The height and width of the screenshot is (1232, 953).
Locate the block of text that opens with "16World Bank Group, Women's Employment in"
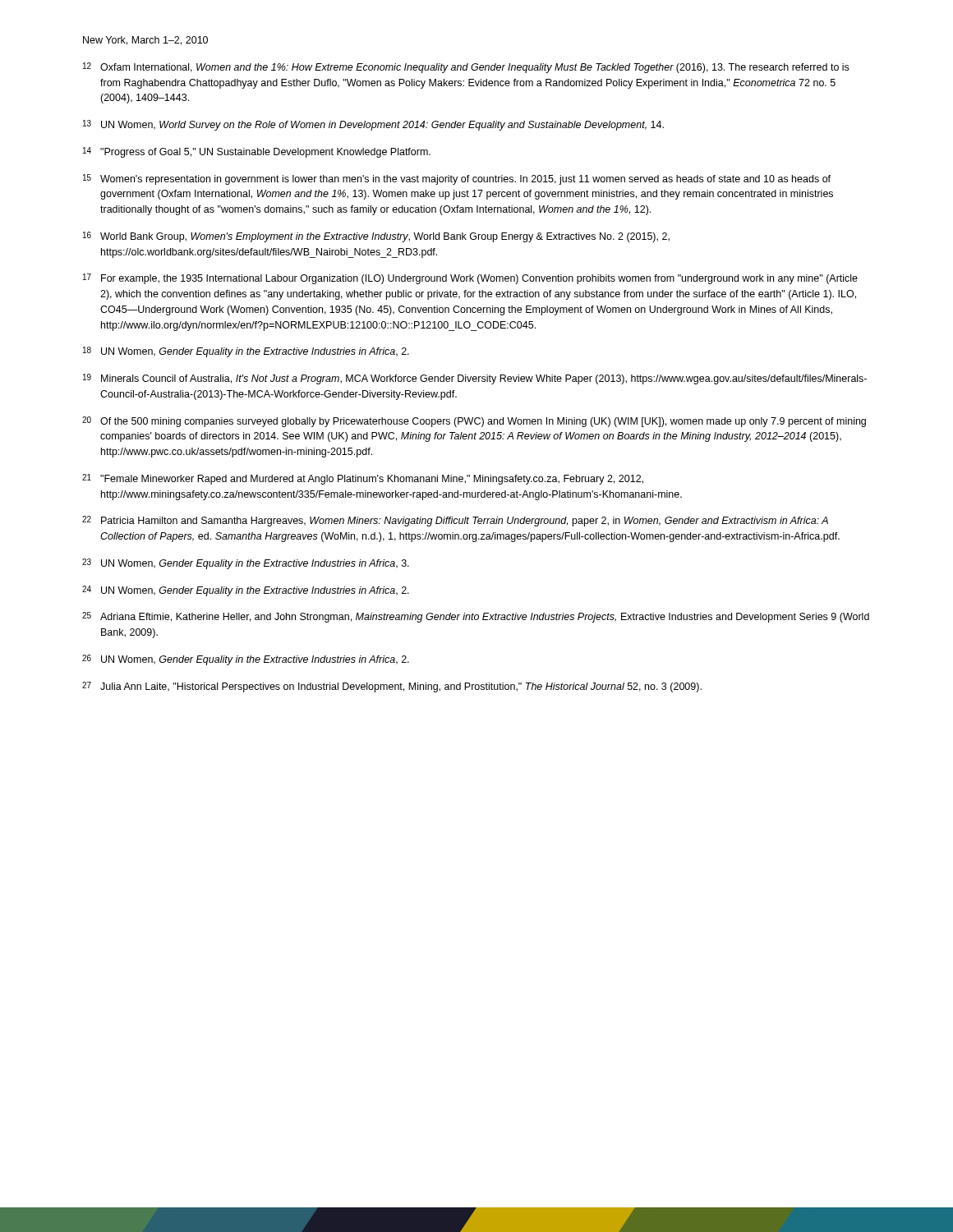point(376,243)
